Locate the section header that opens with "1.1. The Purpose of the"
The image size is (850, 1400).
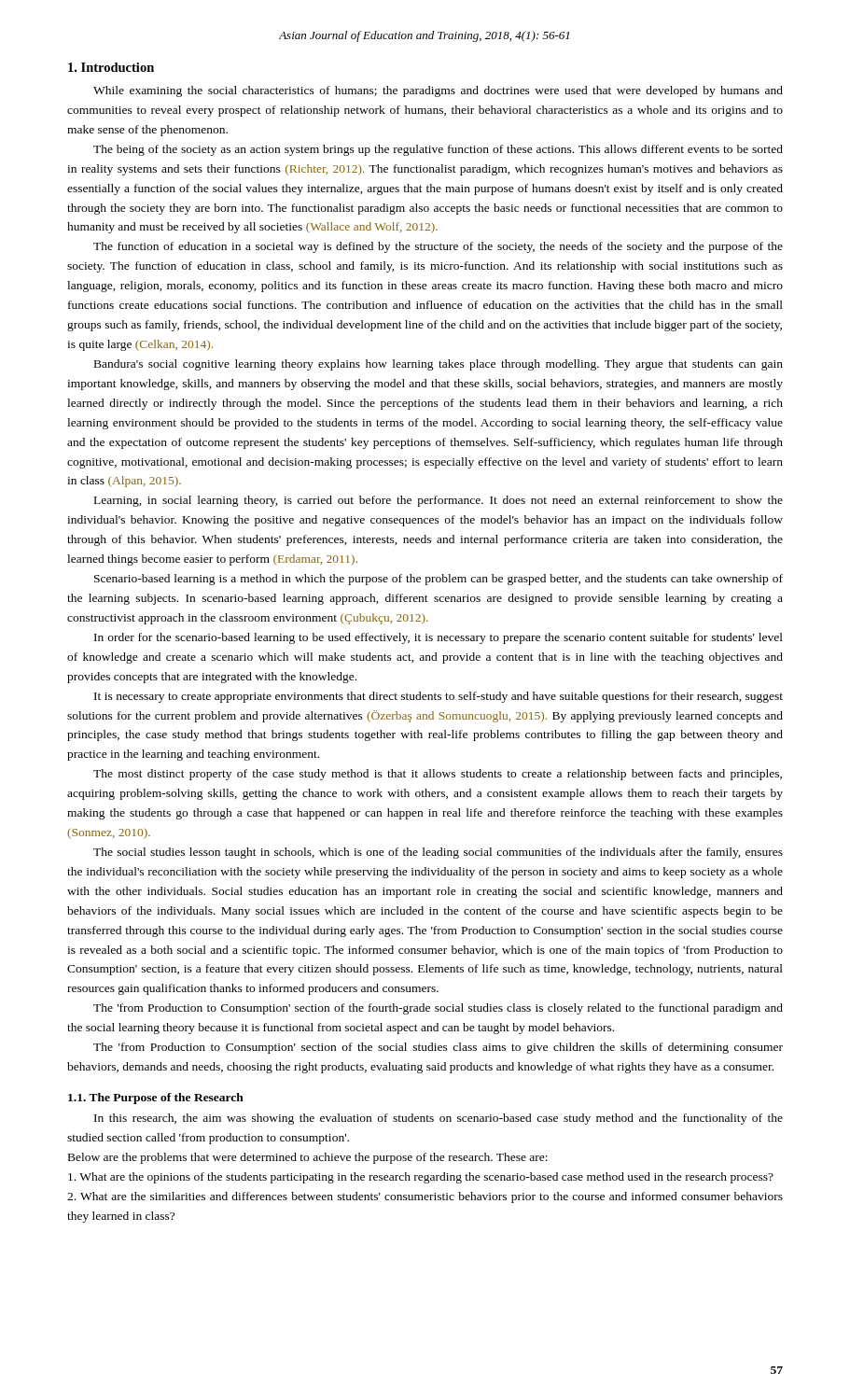coord(155,1098)
